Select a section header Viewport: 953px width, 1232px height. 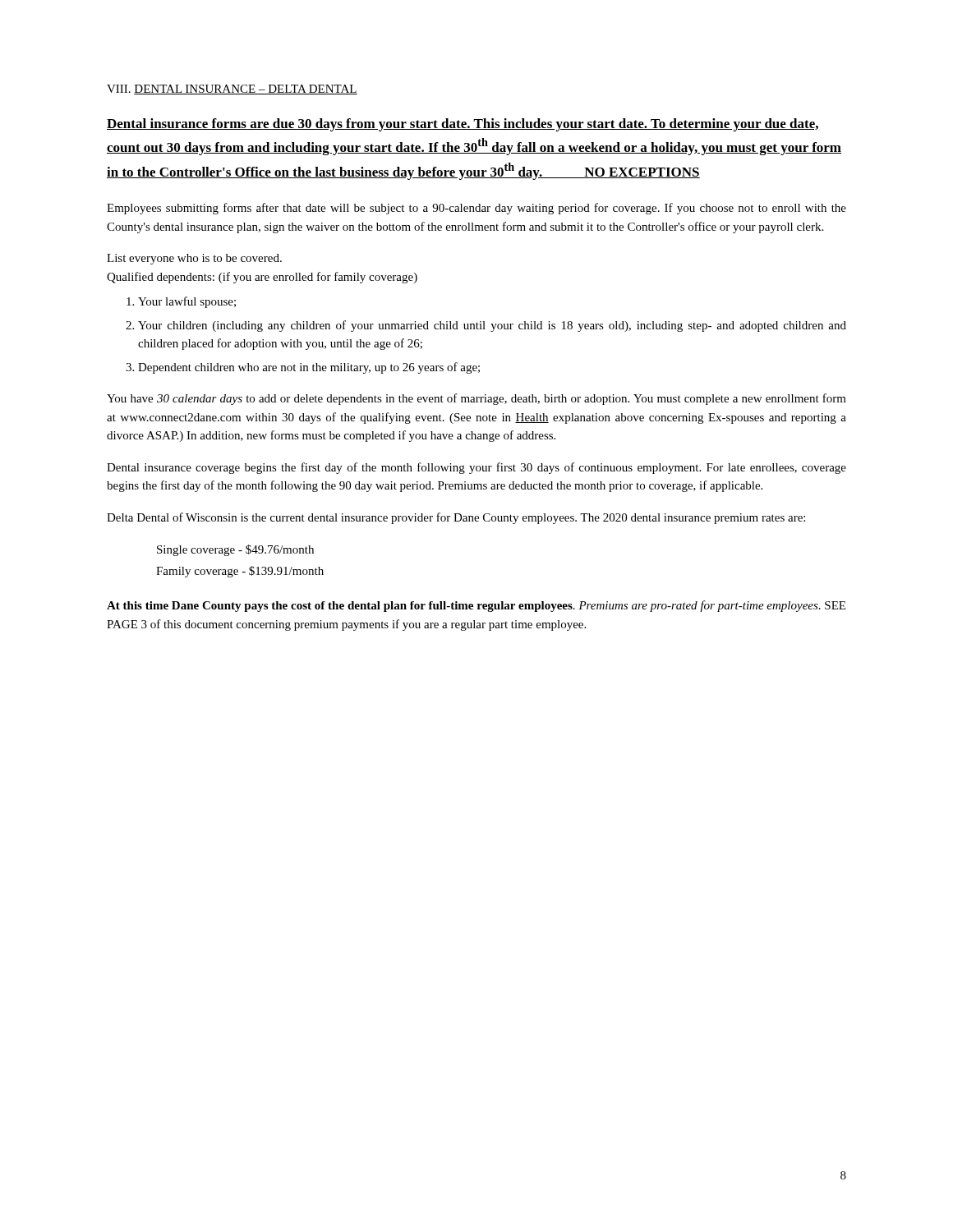pyautogui.click(x=232, y=89)
